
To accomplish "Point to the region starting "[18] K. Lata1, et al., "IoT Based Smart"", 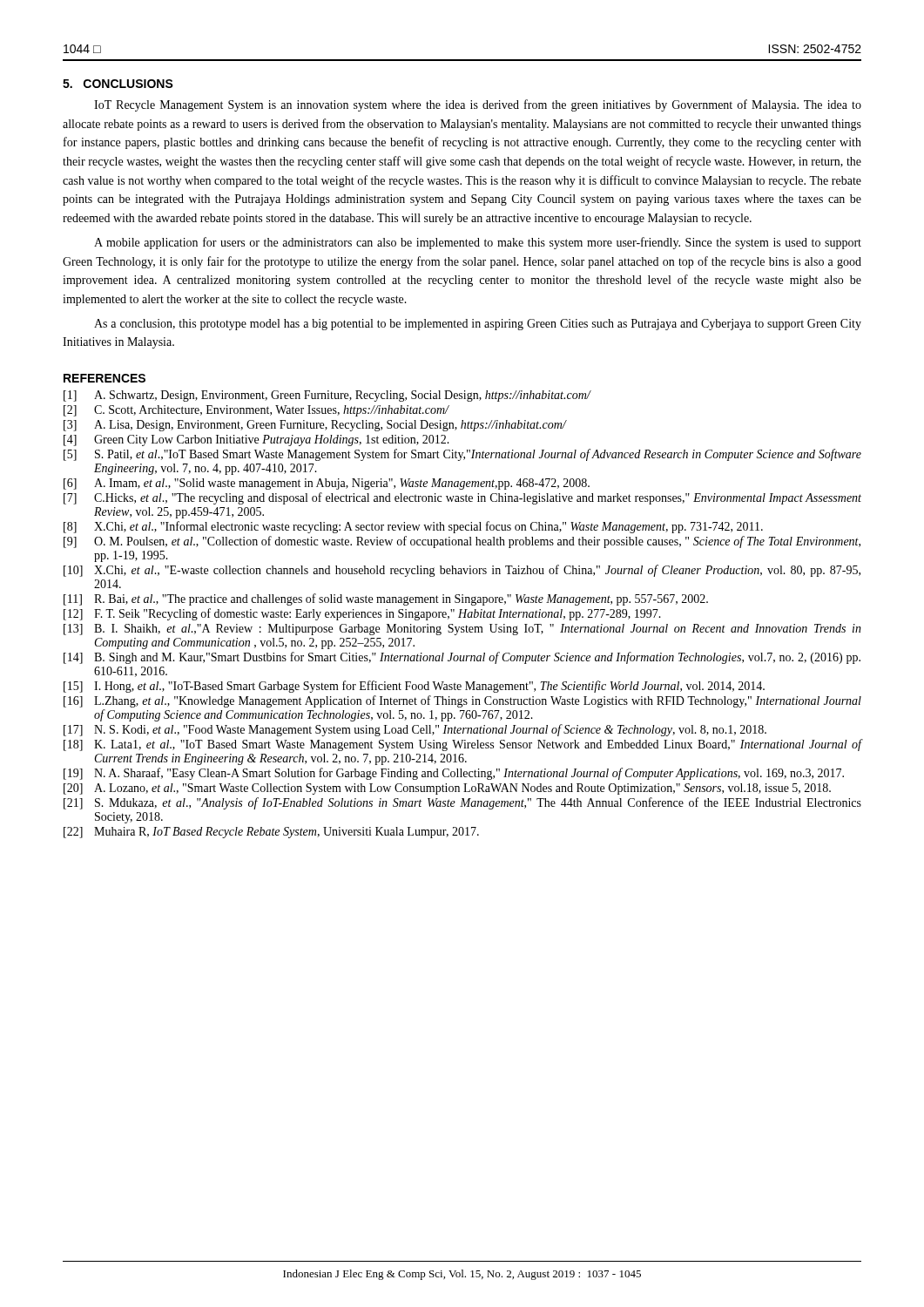I will (462, 752).
